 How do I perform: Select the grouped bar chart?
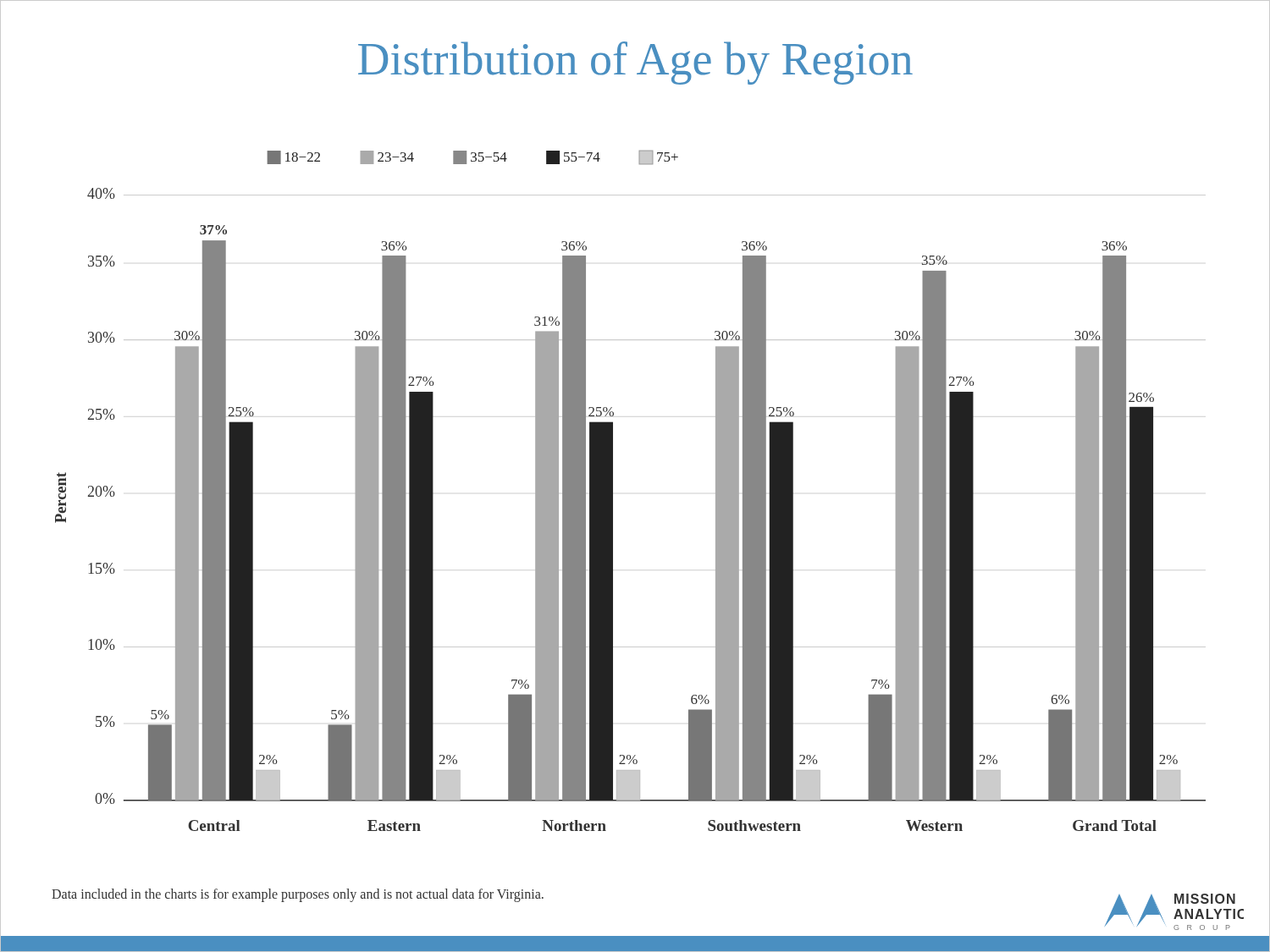(x=635, y=495)
